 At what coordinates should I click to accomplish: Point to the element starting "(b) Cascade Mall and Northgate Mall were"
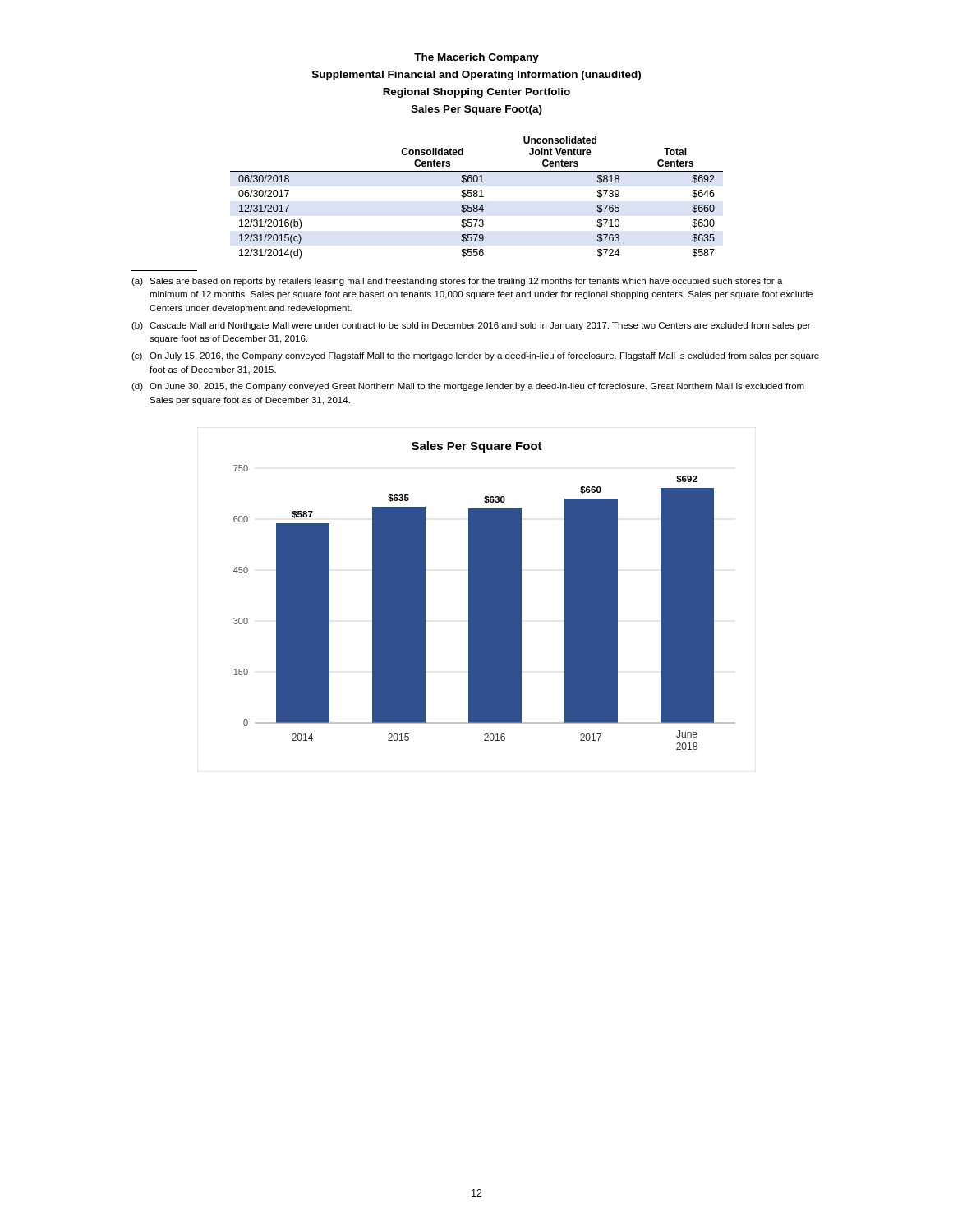click(x=476, y=332)
